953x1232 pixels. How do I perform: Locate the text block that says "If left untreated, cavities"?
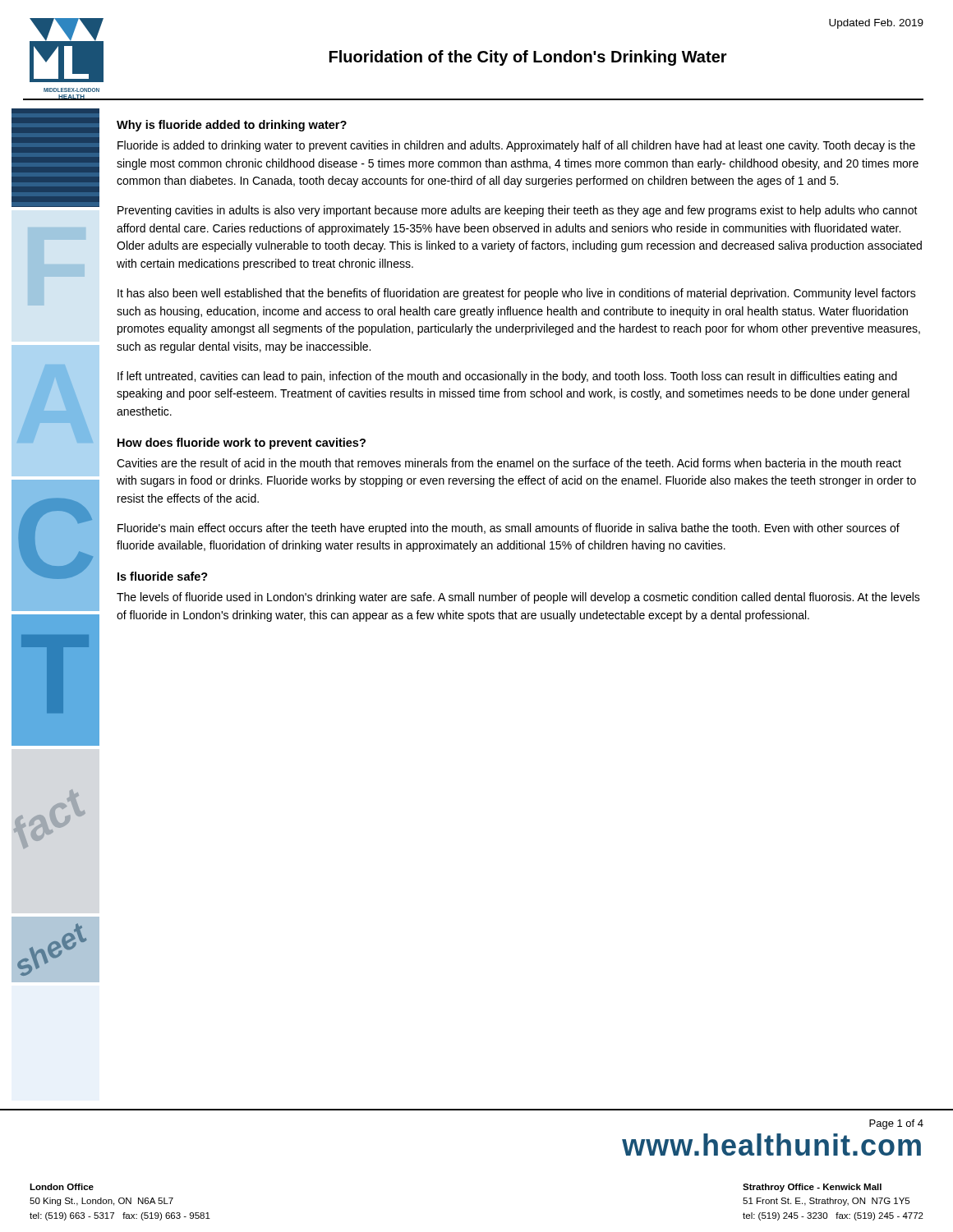point(513,394)
